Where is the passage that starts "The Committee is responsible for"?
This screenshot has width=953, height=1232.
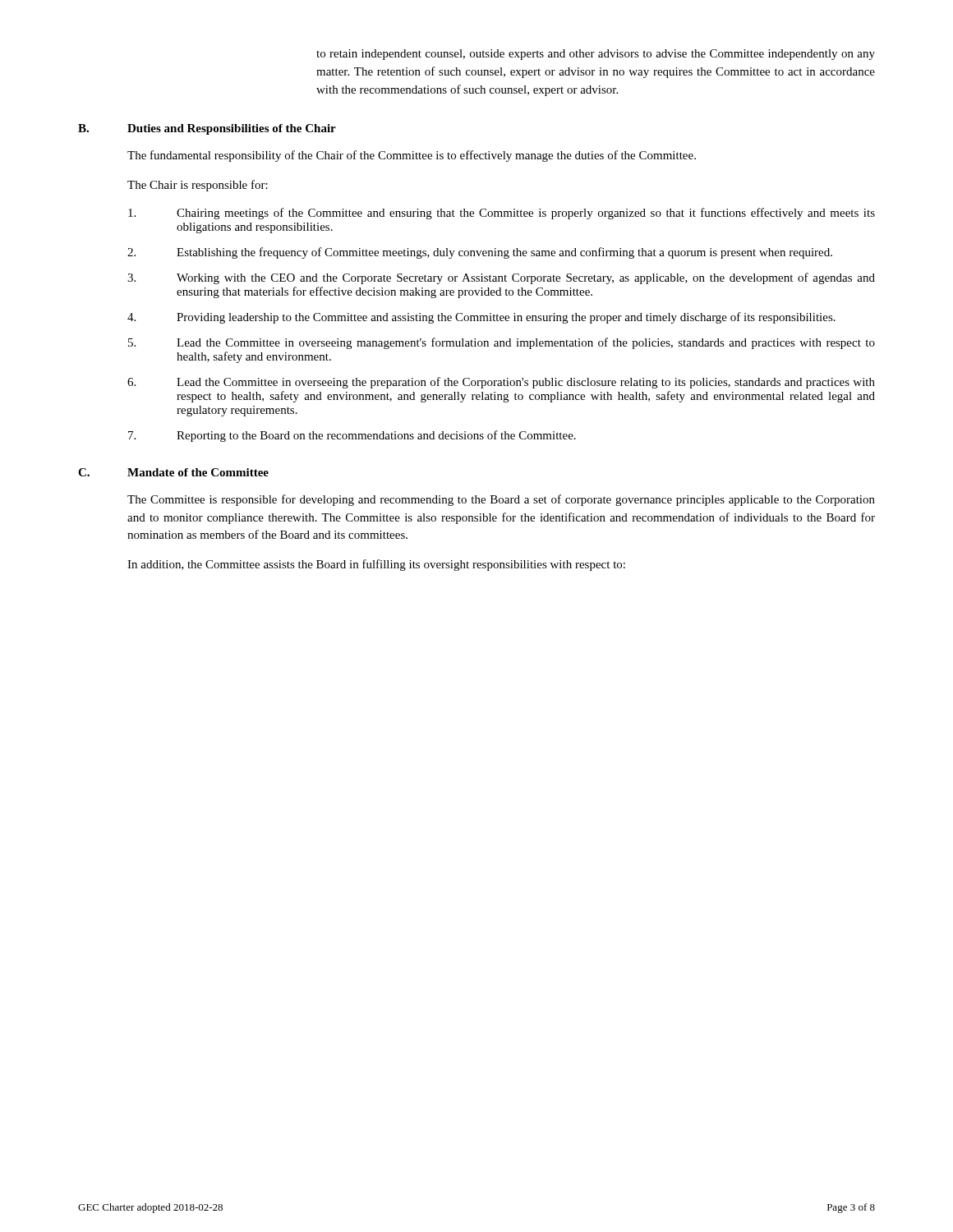click(x=501, y=518)
